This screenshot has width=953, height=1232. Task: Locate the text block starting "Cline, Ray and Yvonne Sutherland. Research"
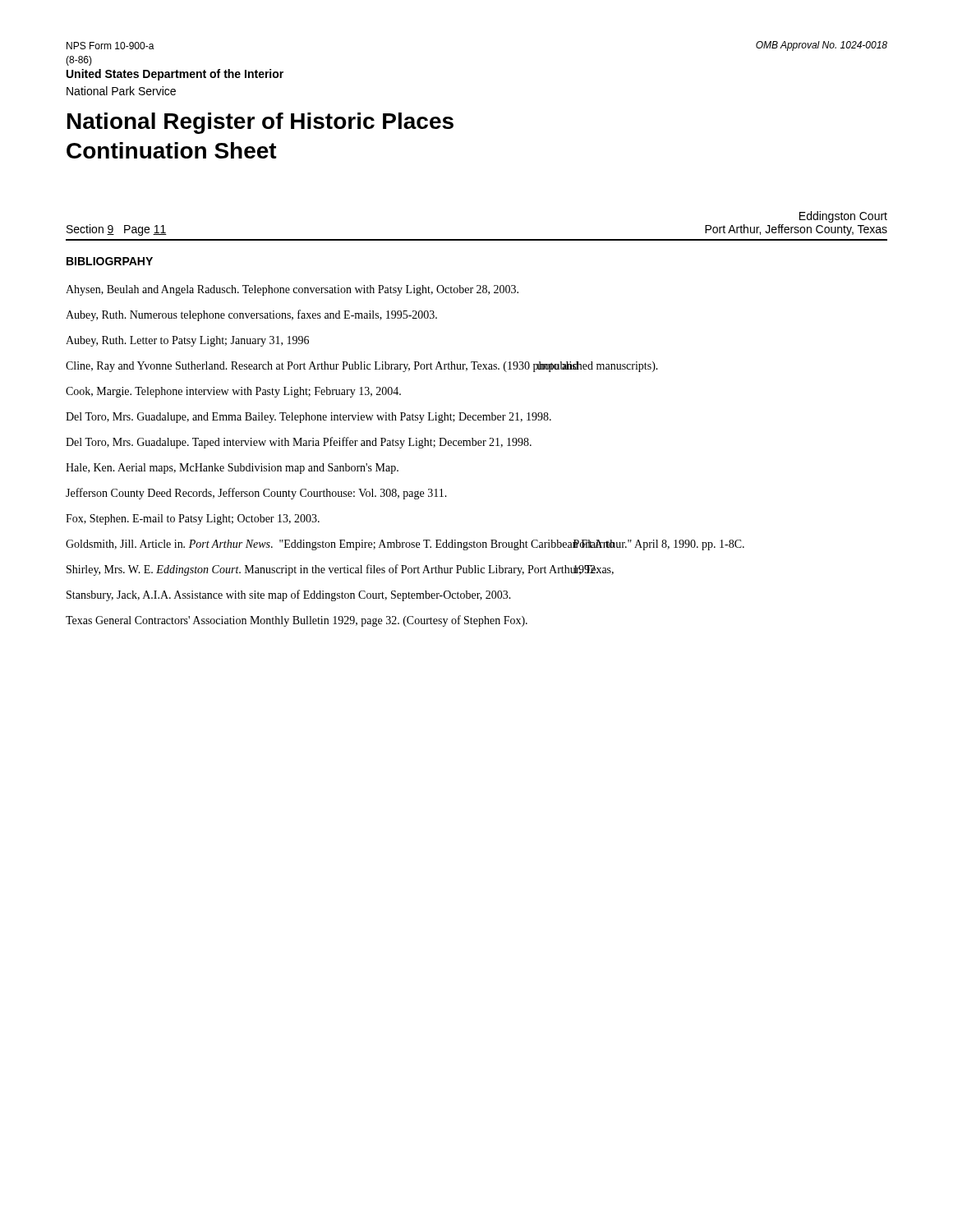[362, 366]
